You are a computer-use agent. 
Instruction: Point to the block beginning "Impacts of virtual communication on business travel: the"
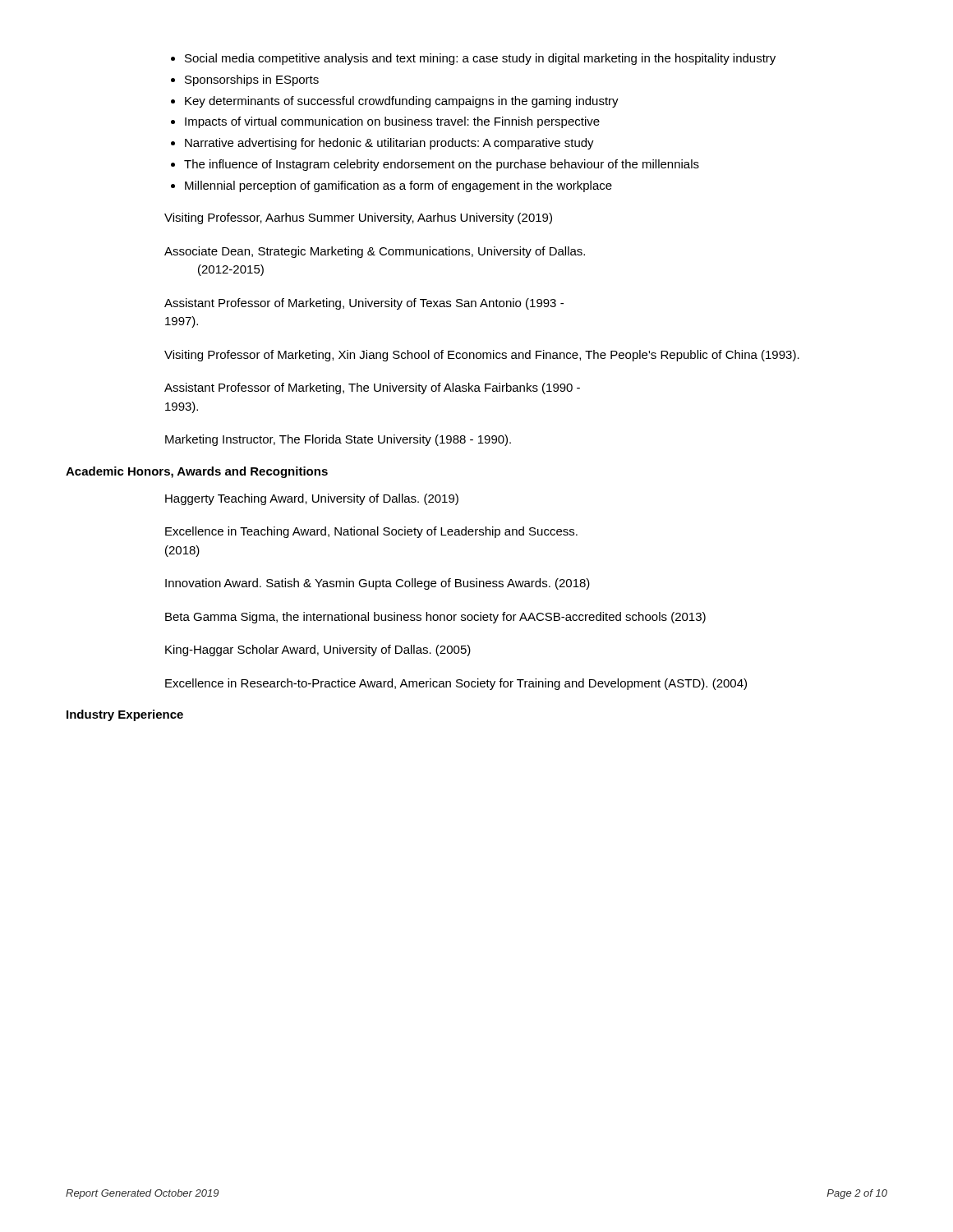tap(392, 121)
